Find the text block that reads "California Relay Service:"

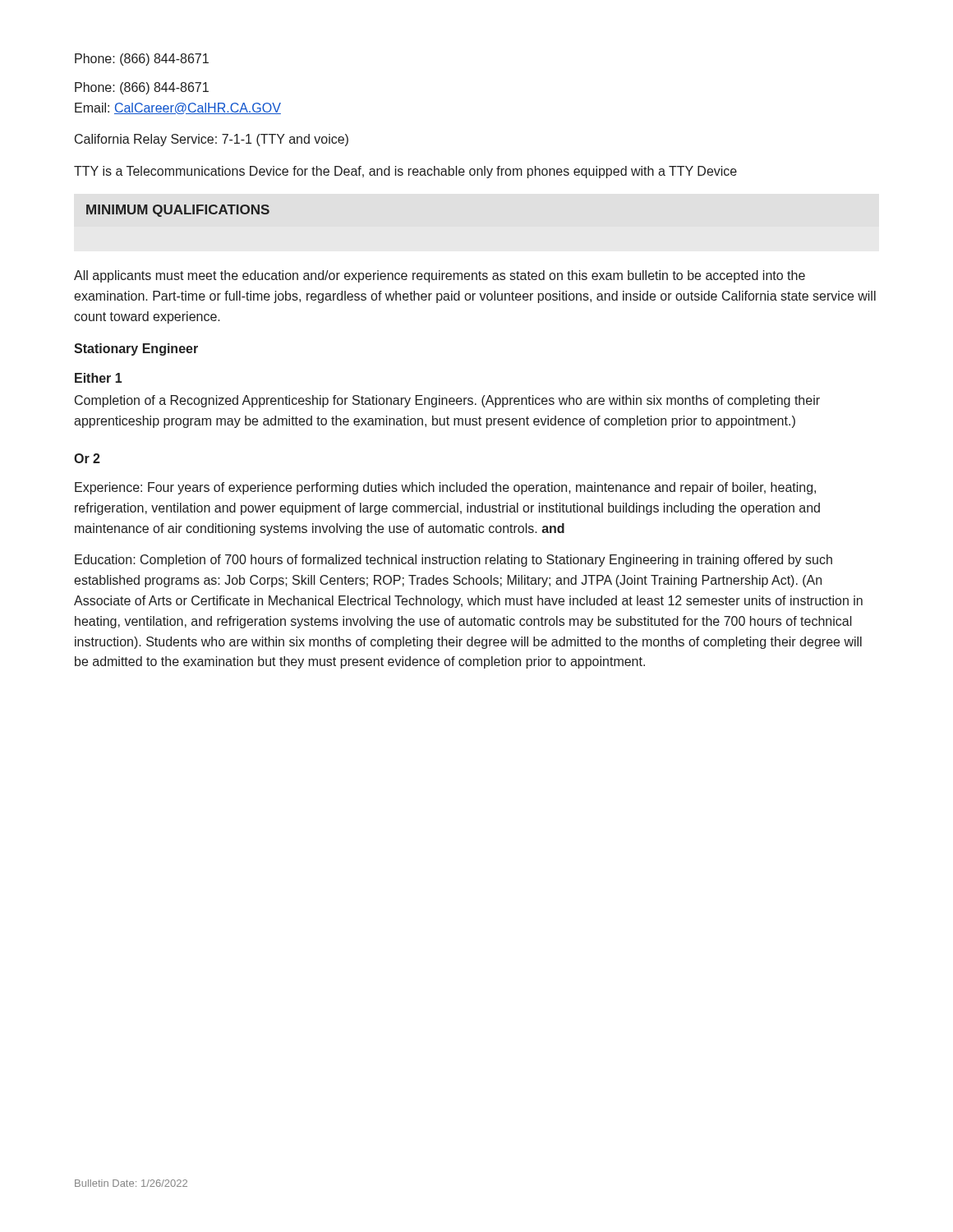pyautogui.click(x=212, y=140)
